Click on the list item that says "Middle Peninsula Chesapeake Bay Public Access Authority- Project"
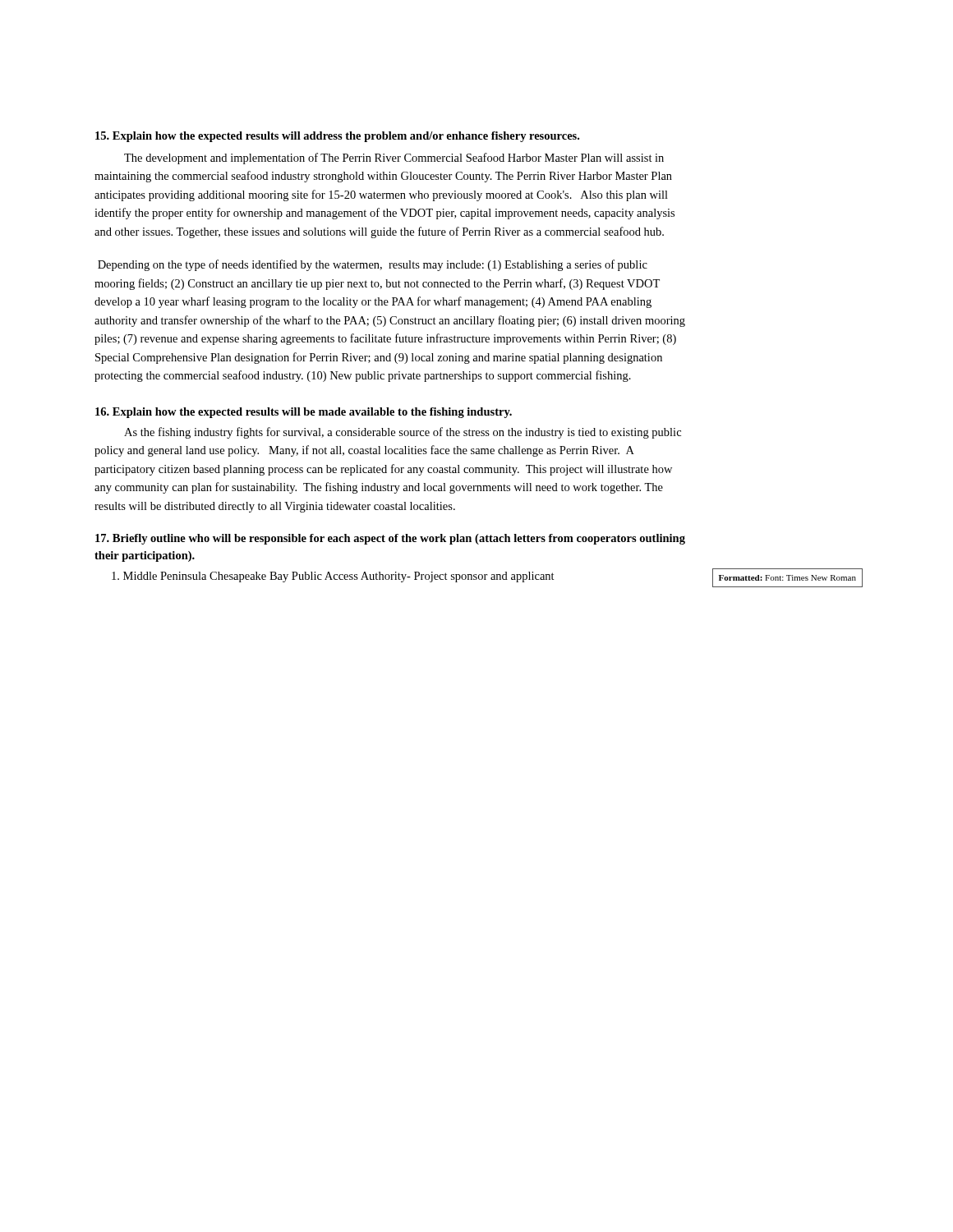 (398, 577)
